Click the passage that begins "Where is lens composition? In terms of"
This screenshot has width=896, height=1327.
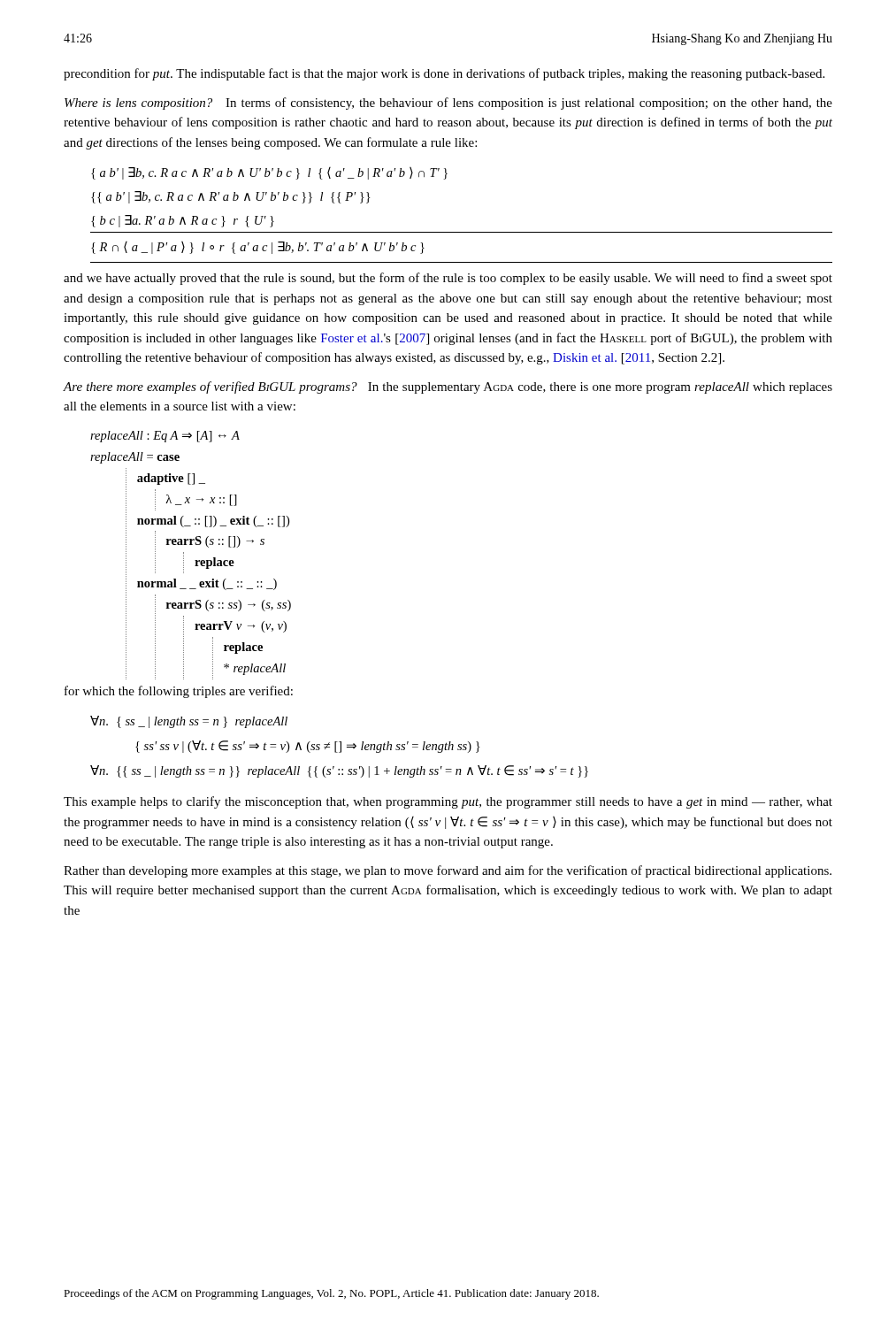[x=448, y=122]
